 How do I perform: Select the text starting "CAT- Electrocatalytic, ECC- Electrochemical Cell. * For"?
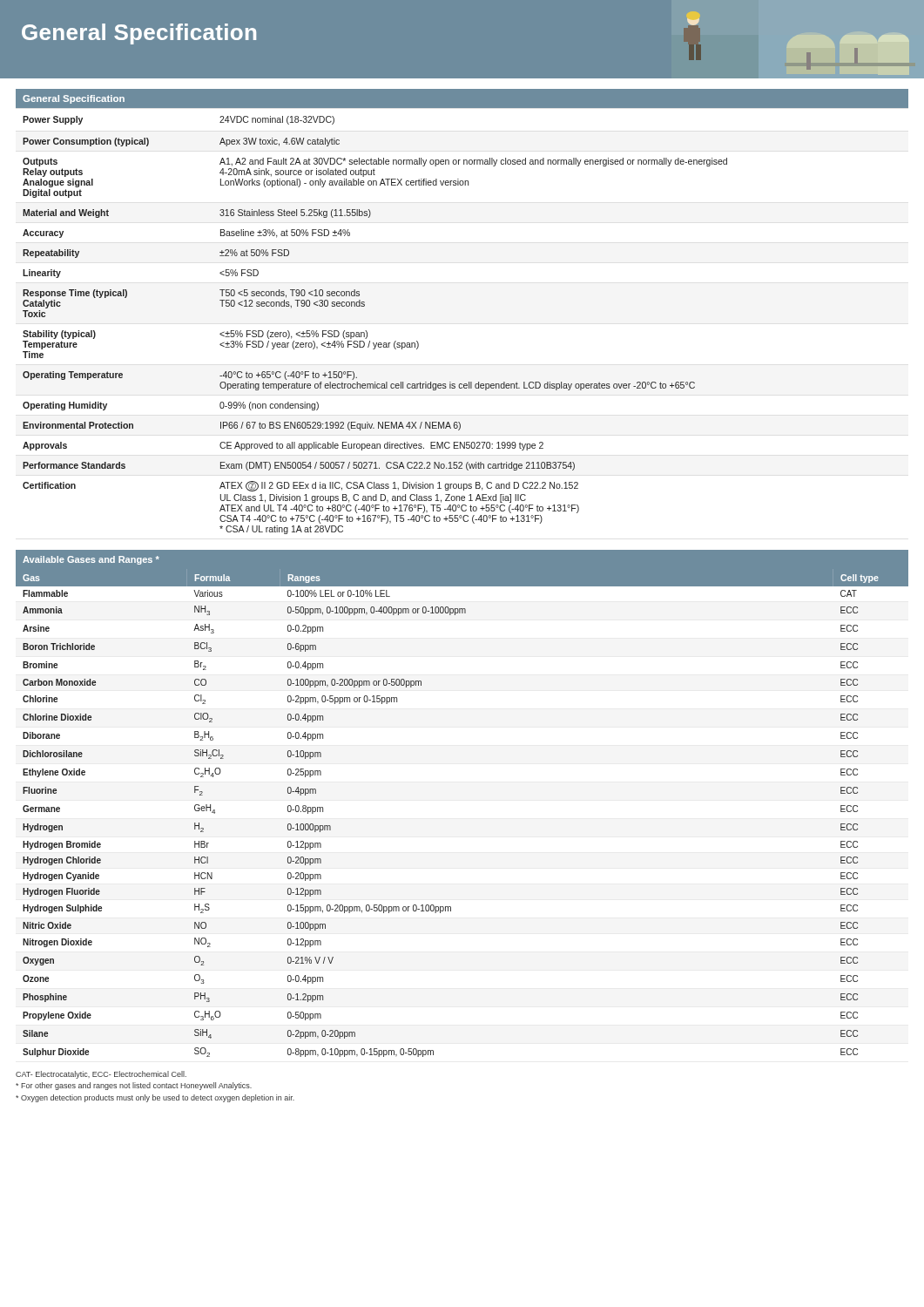155,1086
